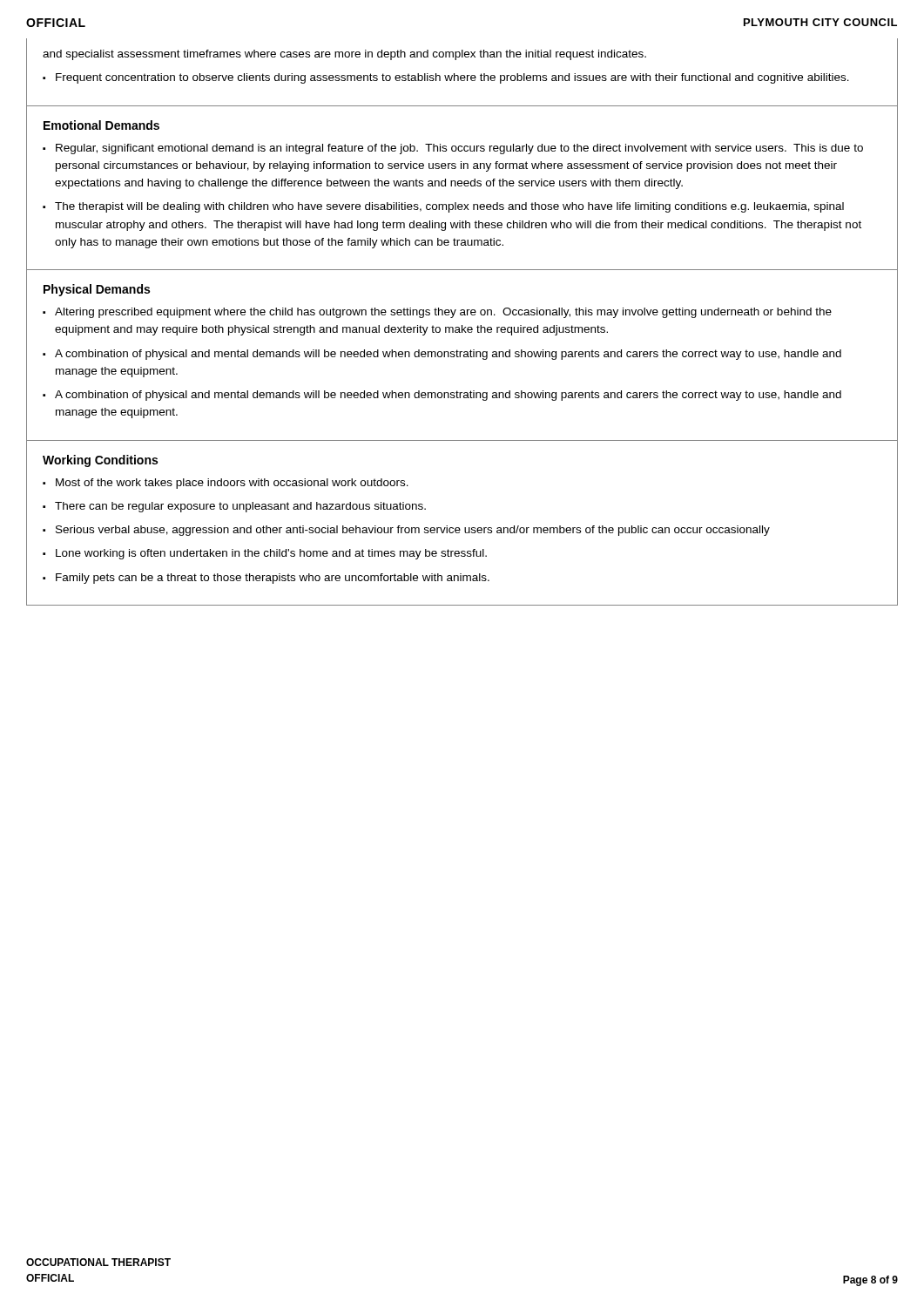Viewport: 924px width, 1307px height.
Task: Point to the text starting "Altering prescribed equipment"
Action: tap(443, 320)
